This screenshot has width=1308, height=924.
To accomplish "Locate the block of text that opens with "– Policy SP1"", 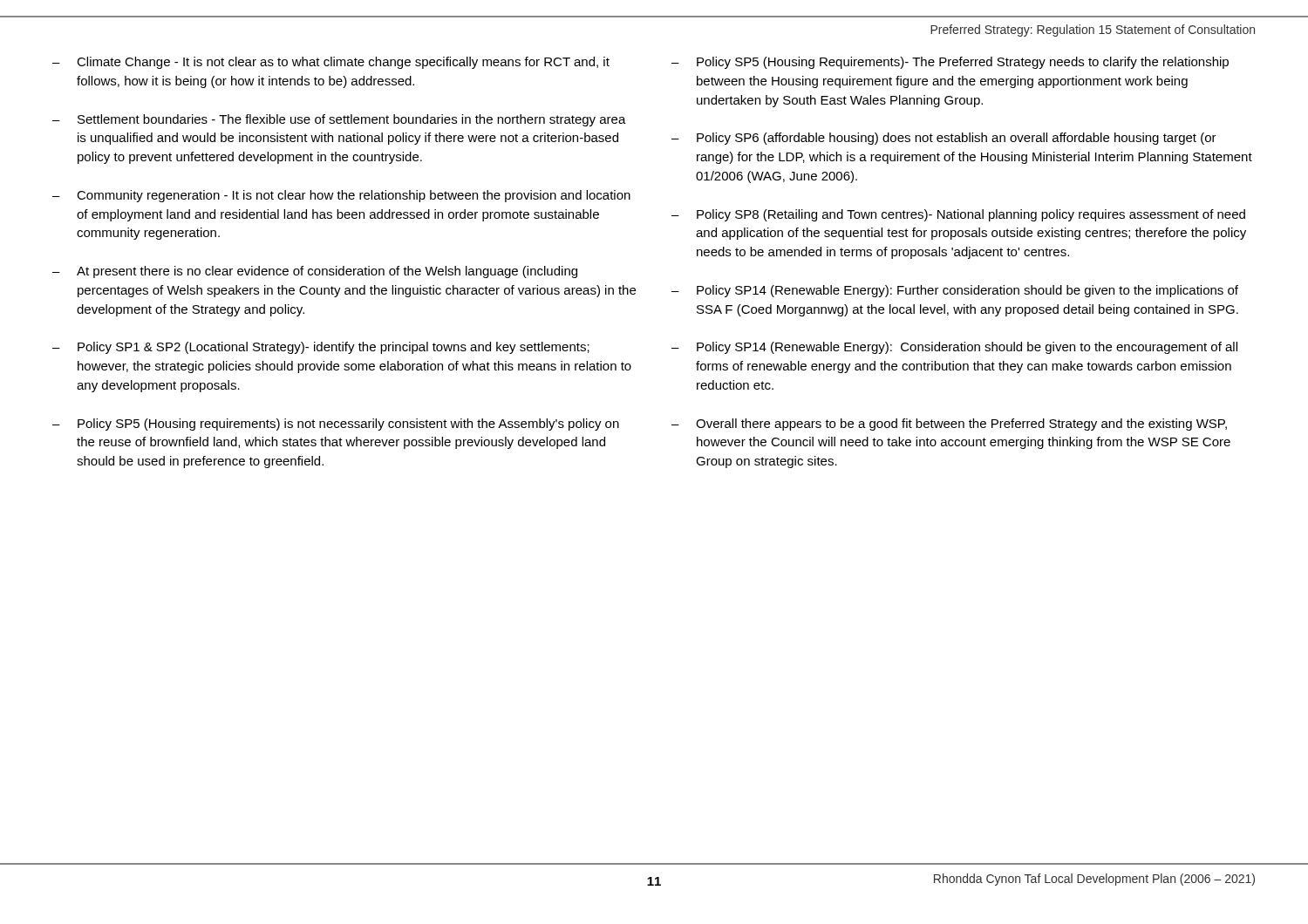I will click(x=344, y=366).
